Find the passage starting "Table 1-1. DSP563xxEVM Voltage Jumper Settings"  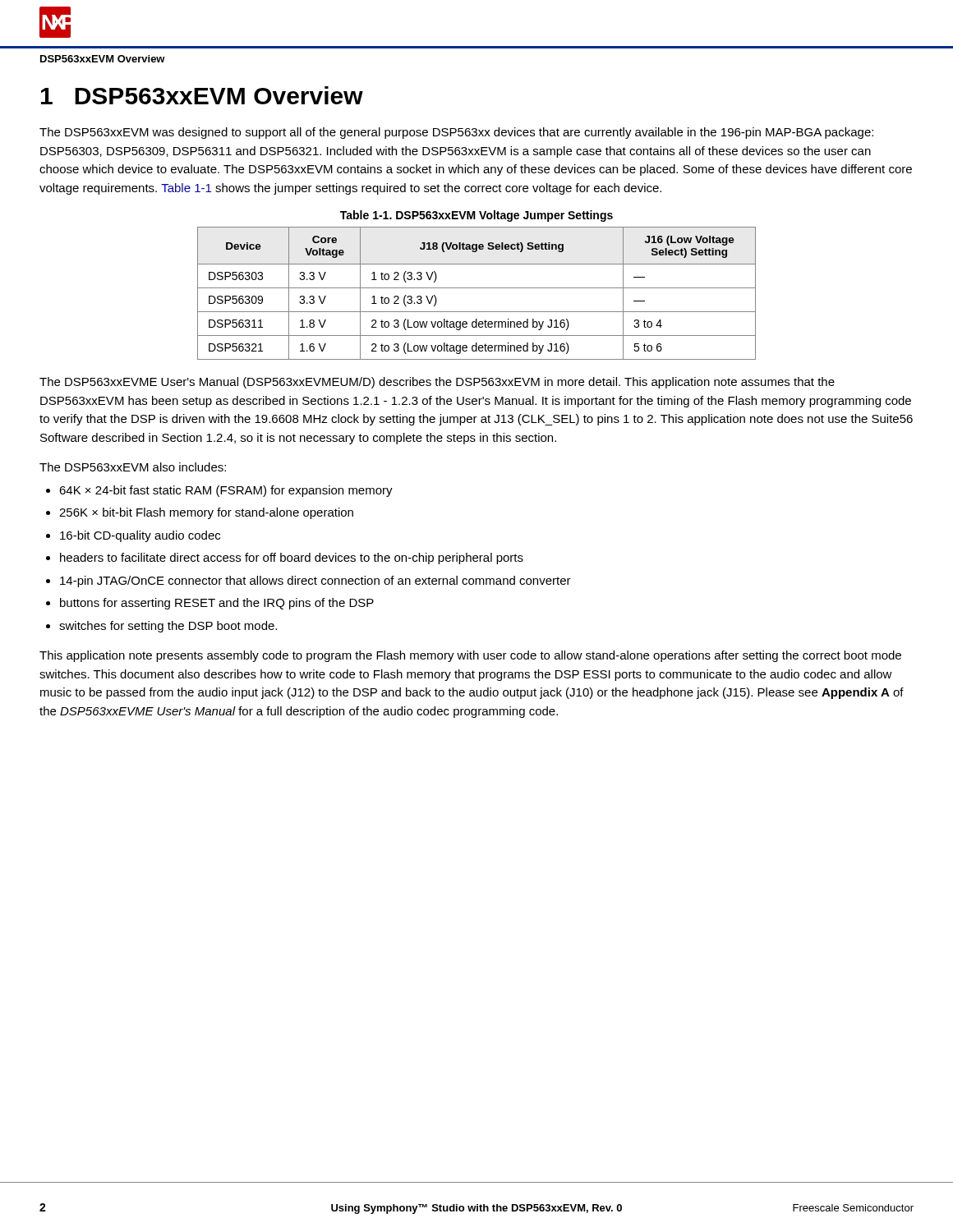[x=476, y=215]
